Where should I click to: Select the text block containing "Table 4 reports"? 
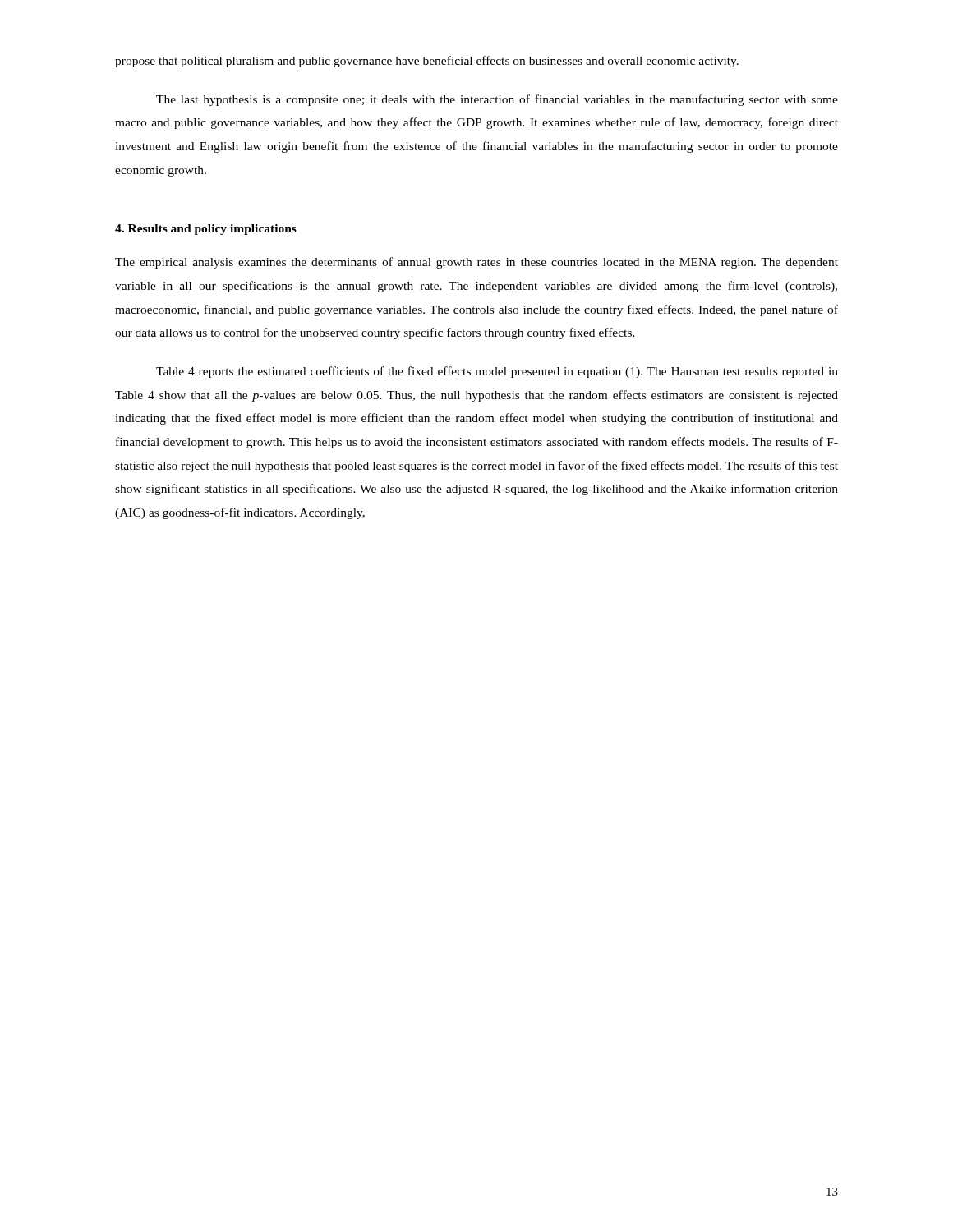pyautogui.click(x=476, y=442)
